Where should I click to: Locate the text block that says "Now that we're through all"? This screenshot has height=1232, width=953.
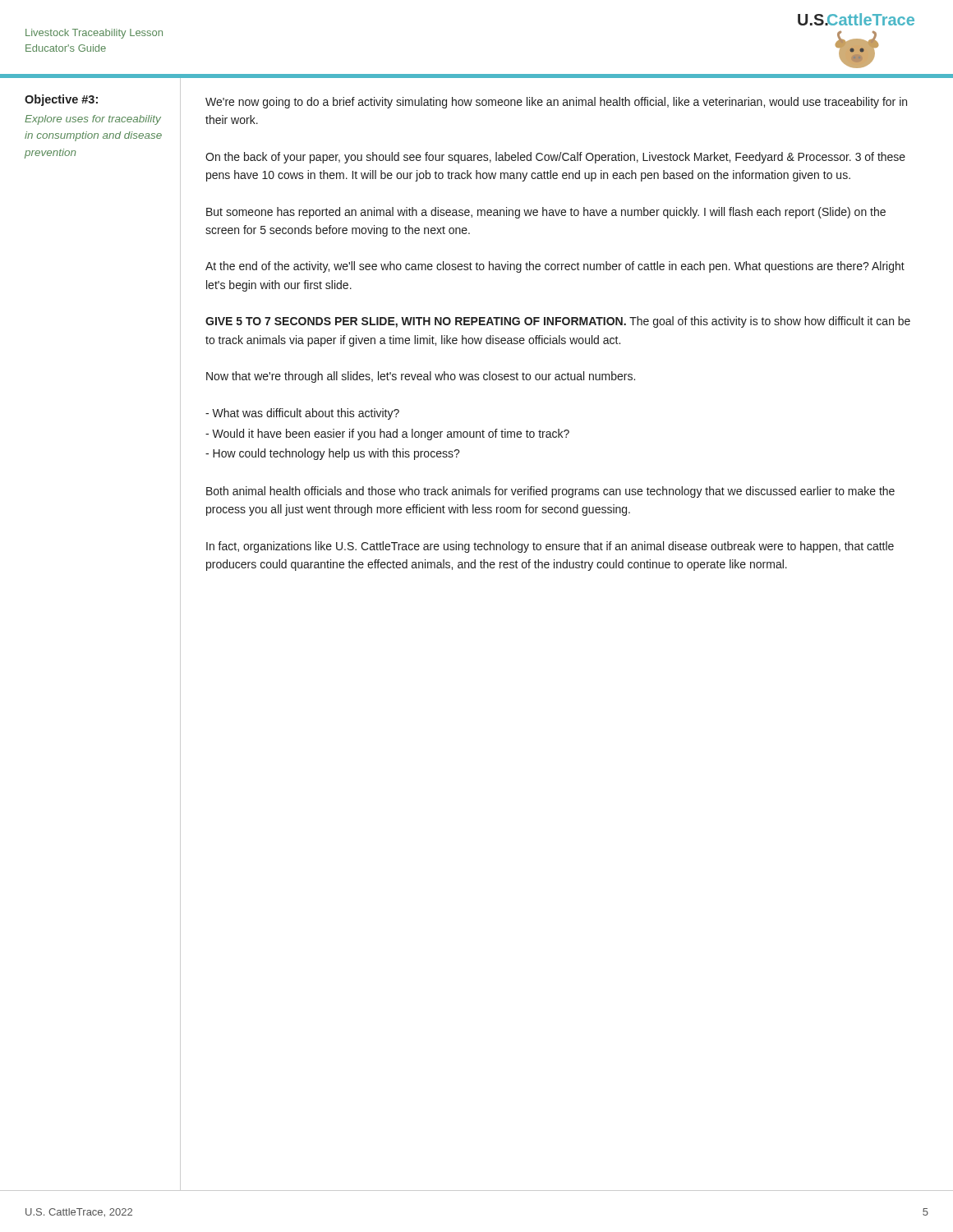563,376
